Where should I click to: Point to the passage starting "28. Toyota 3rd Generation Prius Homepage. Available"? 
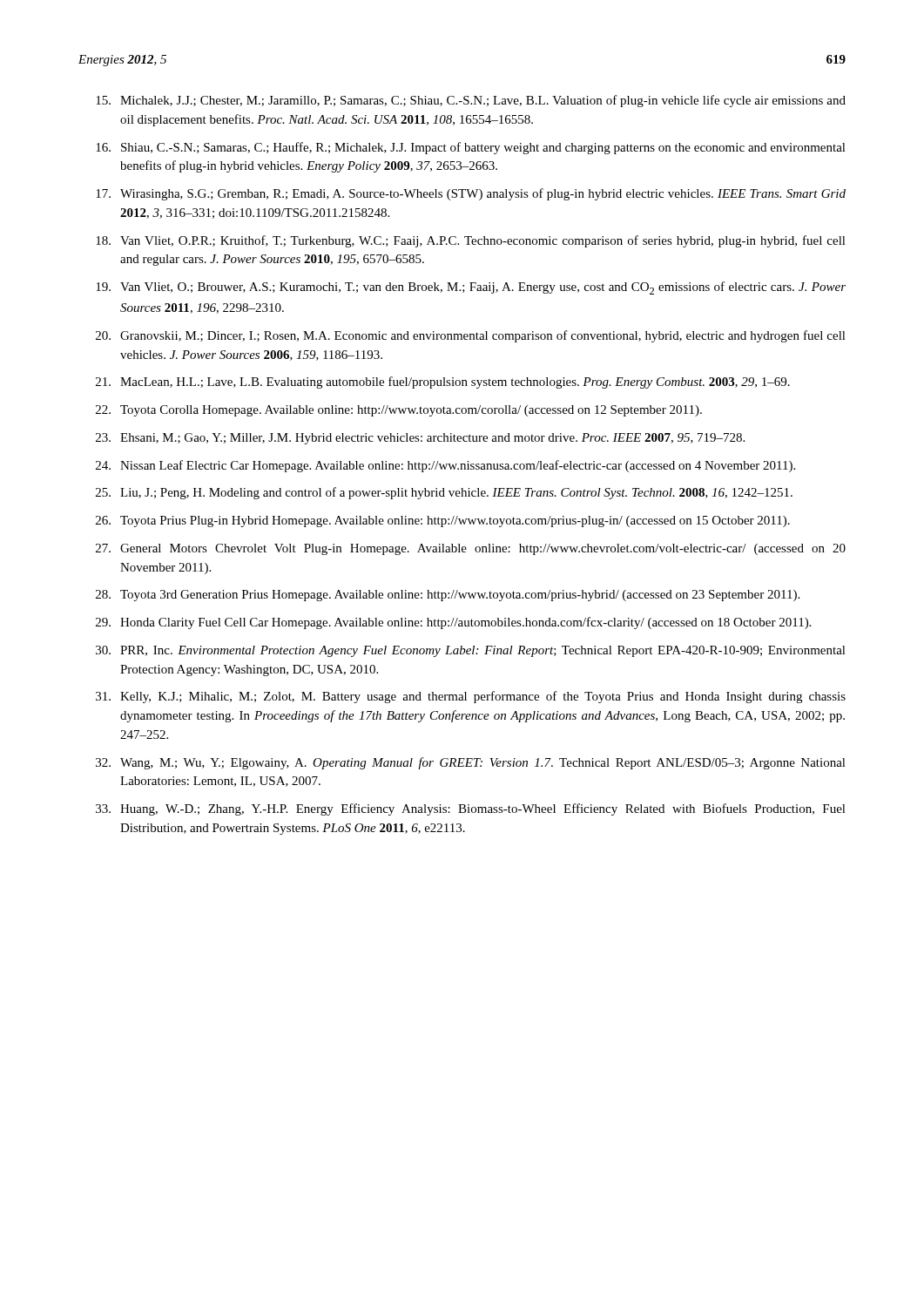tap(462, 595)
